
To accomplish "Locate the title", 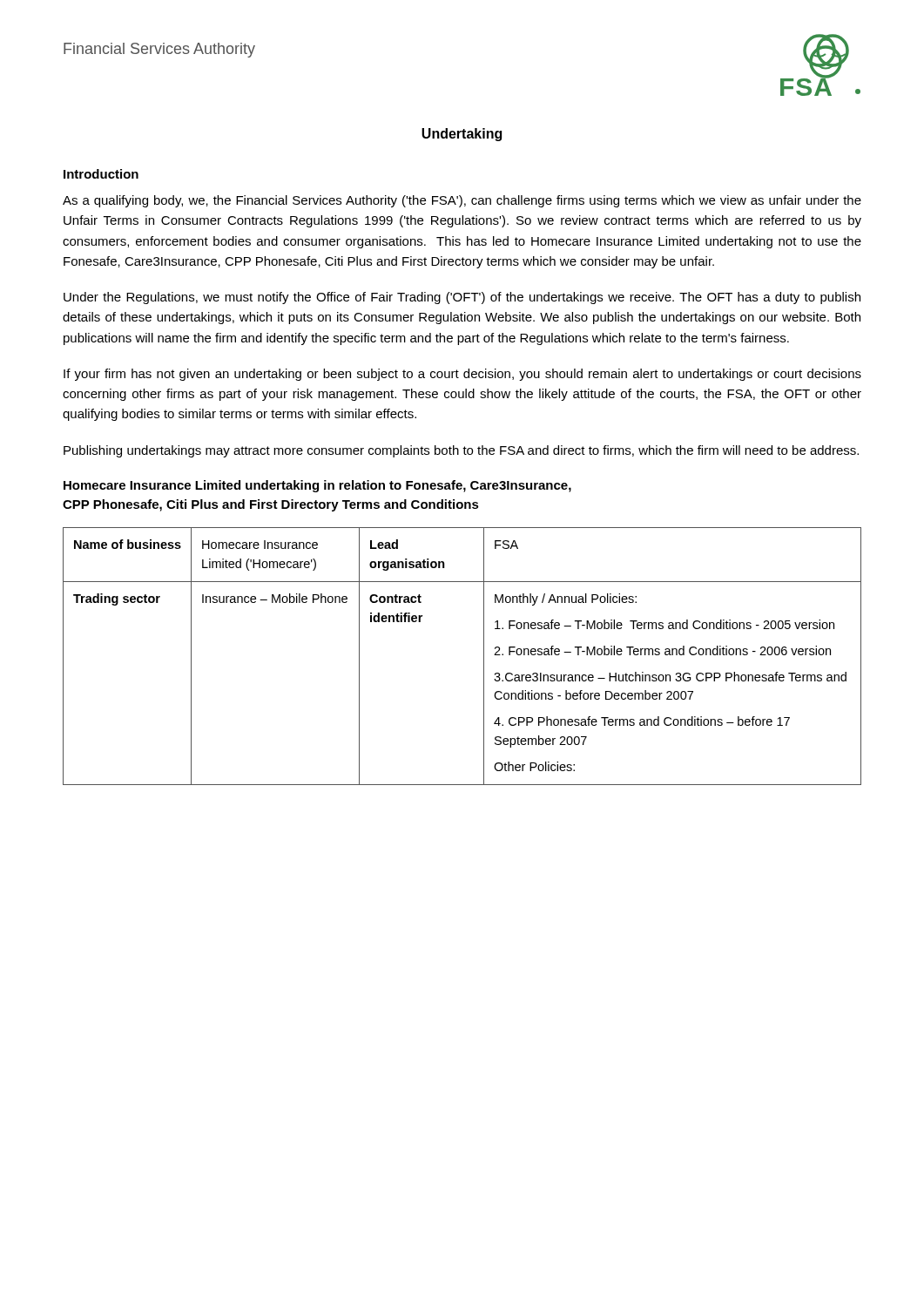I will click(462, 134).
